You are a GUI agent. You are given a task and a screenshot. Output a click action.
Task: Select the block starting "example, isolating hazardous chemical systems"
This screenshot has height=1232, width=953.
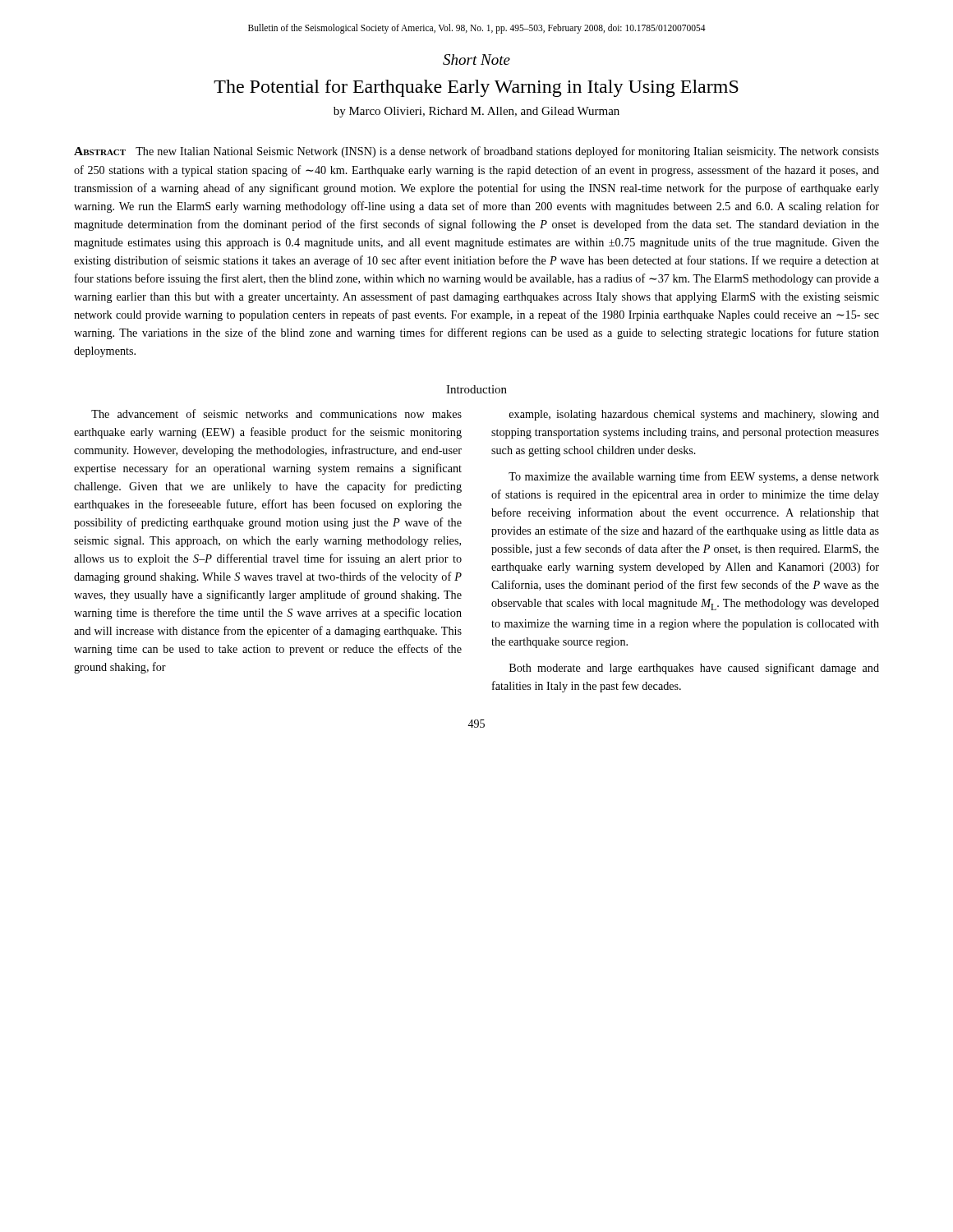tap(685, 550)
